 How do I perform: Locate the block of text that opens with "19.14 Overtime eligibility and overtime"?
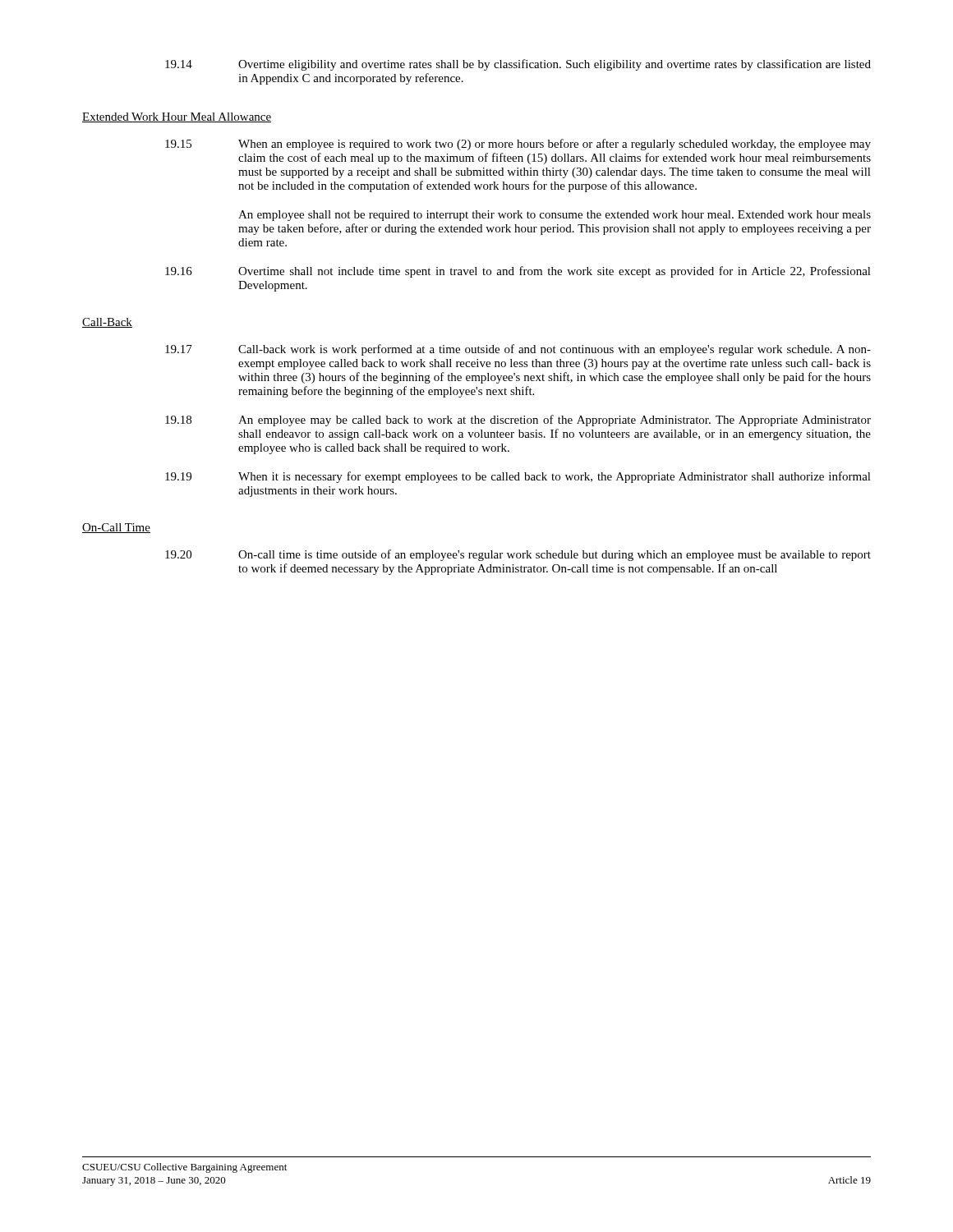point(518,71)
